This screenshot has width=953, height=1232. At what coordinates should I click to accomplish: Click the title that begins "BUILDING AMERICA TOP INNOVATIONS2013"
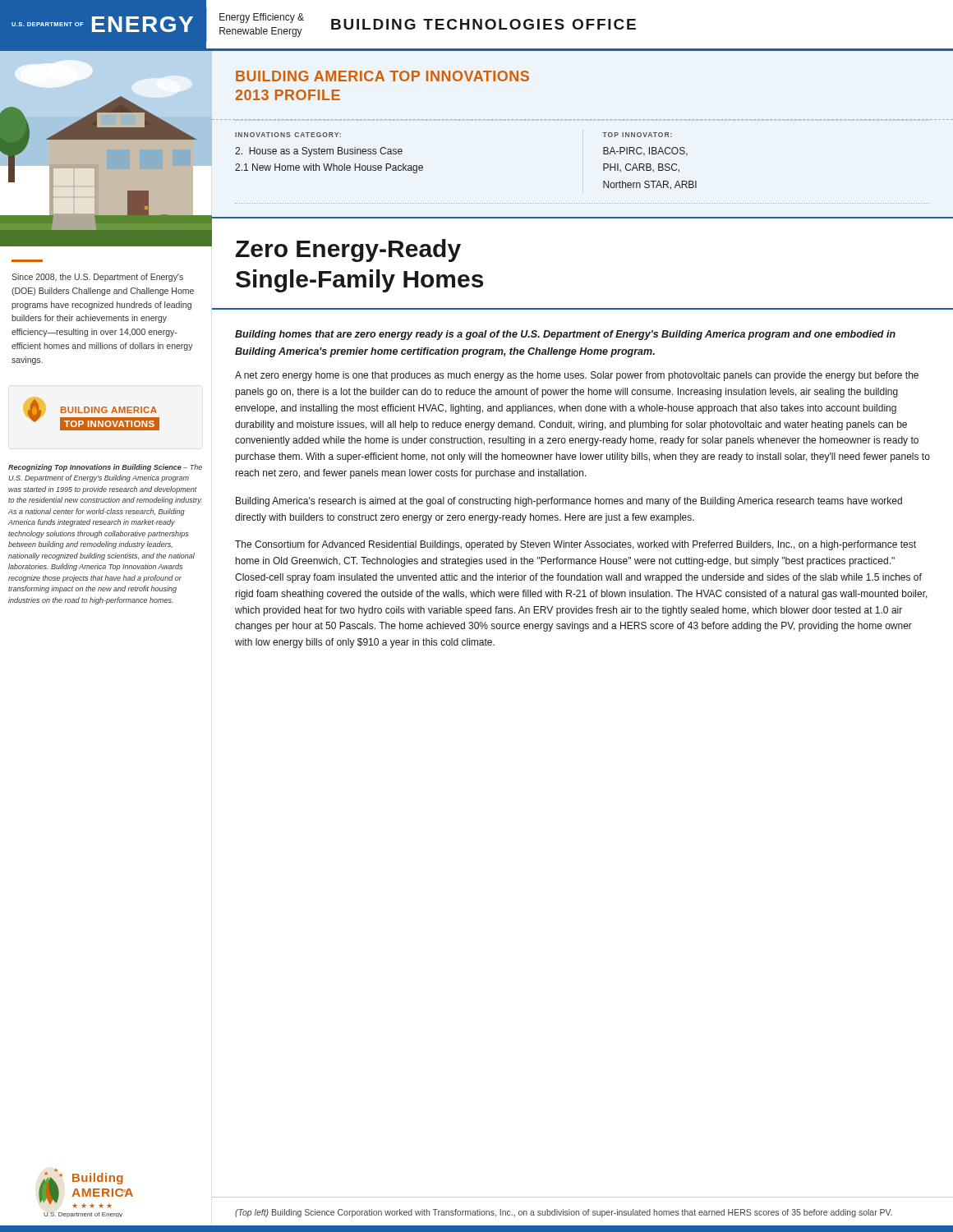point(382,76)
